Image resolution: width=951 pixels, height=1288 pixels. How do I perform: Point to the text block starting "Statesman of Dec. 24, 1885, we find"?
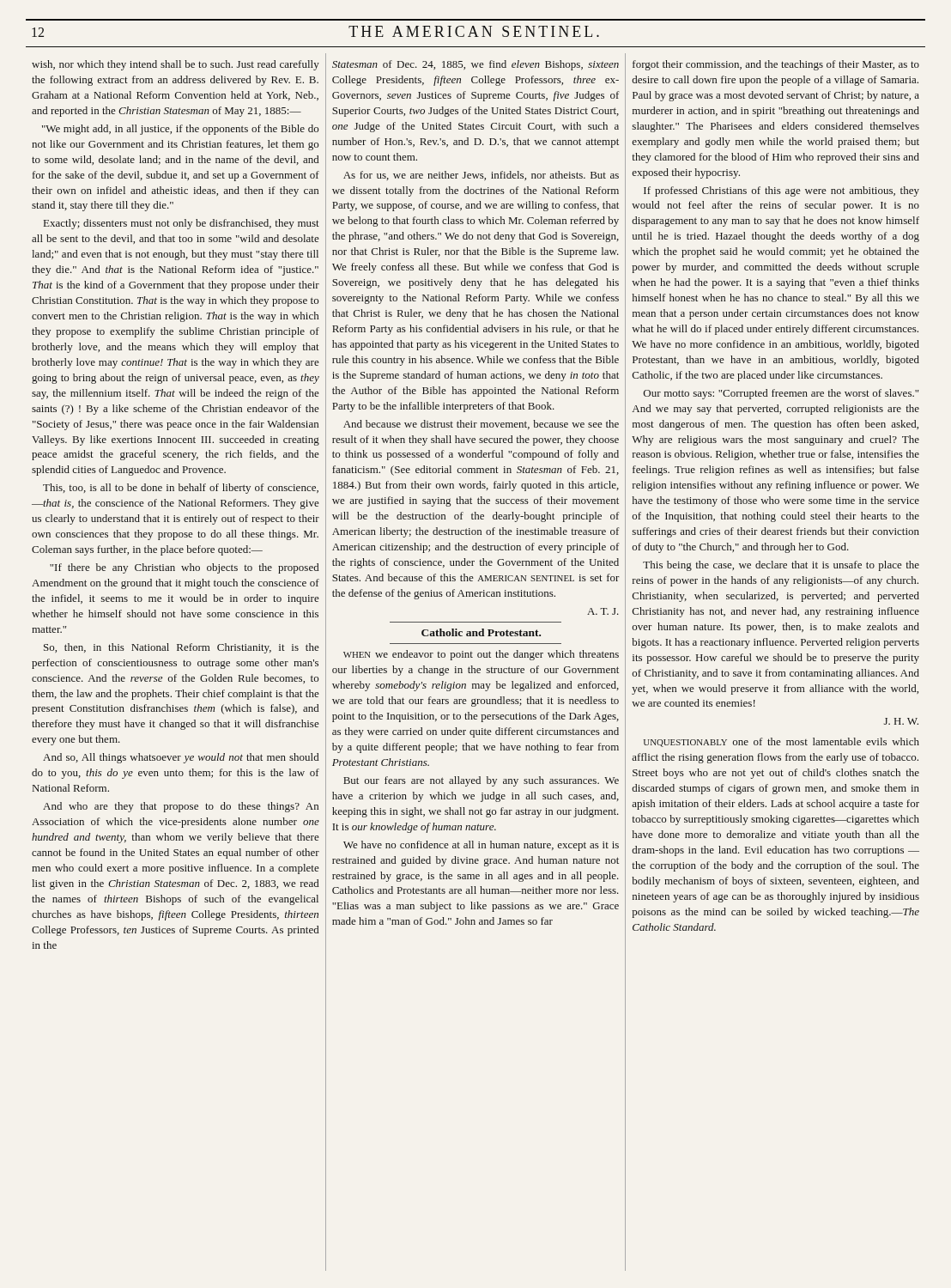coord(476,493)
